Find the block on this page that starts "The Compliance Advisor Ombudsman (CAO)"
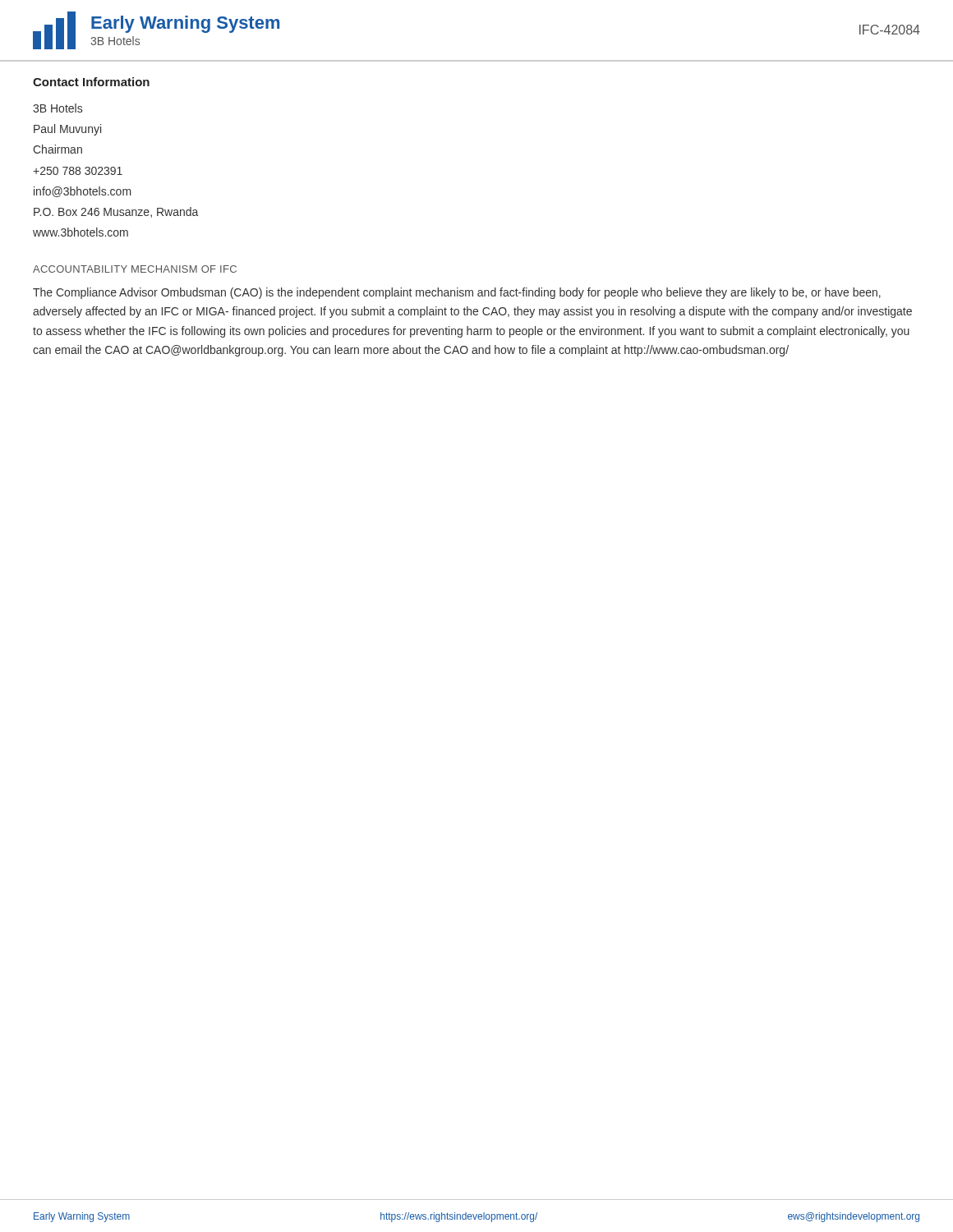Viewport: 953px width, 1232px height. click(x=473, y=321)
